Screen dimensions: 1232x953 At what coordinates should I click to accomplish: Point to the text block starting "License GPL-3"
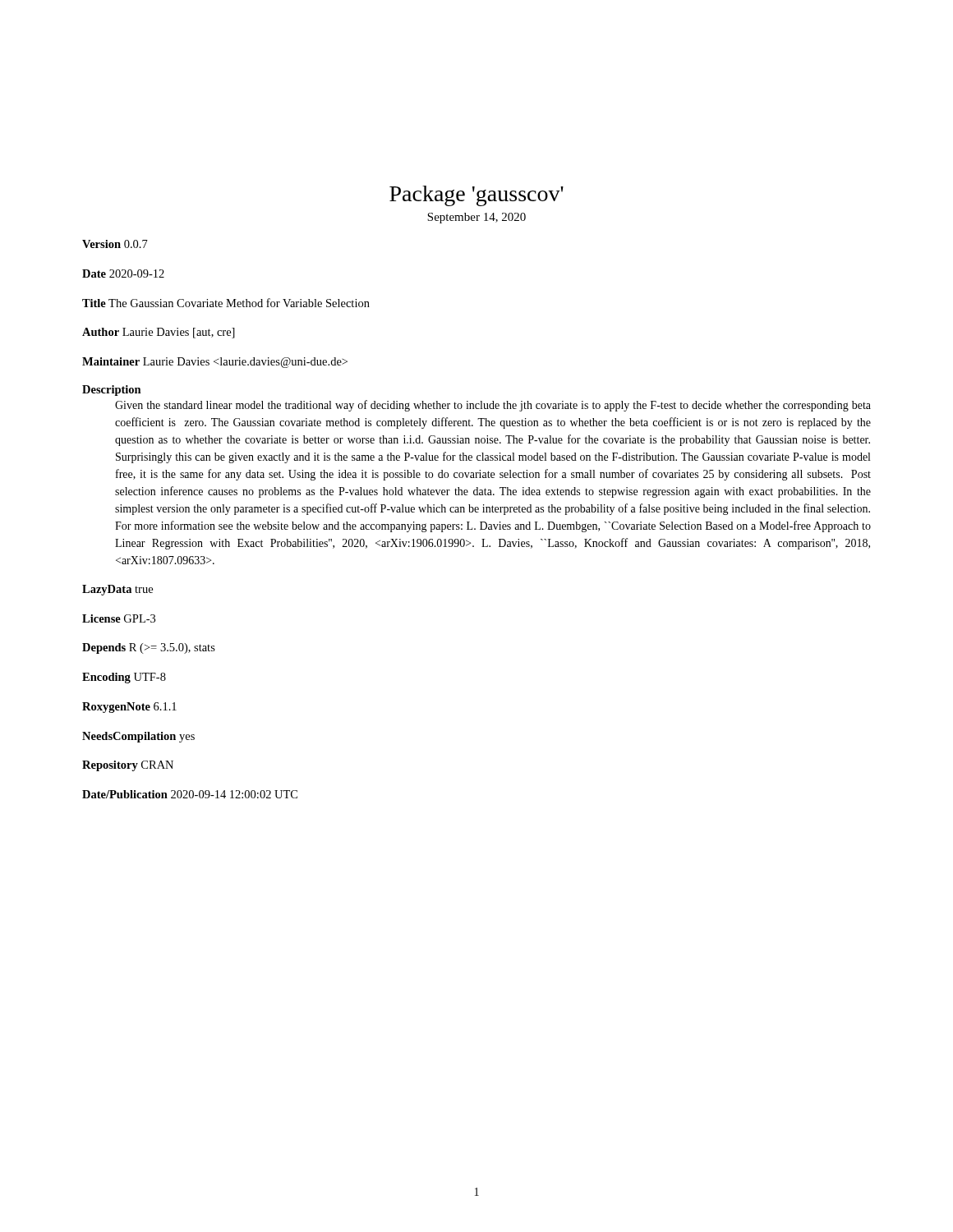point(119,618)
